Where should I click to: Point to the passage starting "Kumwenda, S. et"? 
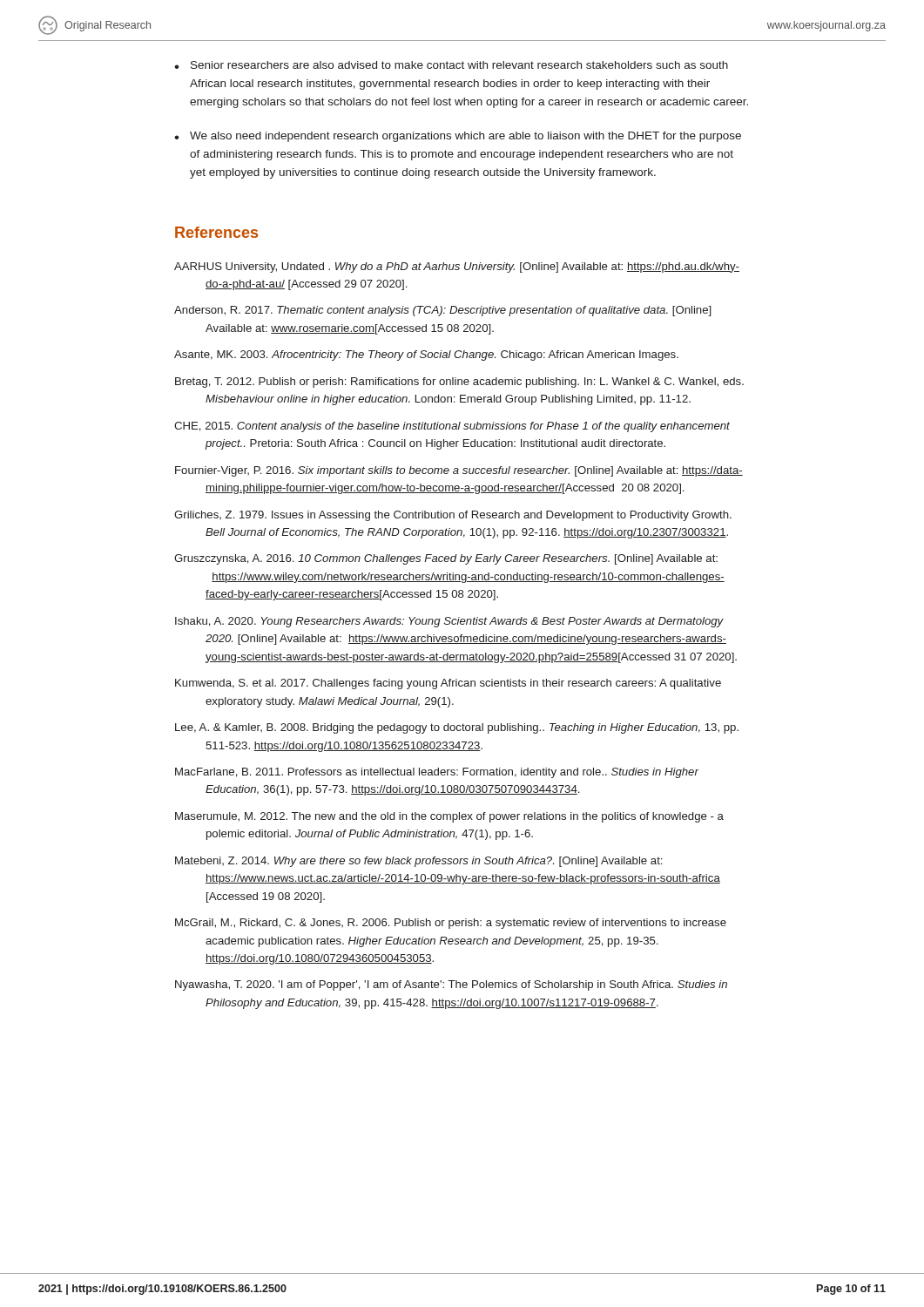[448, 692]
